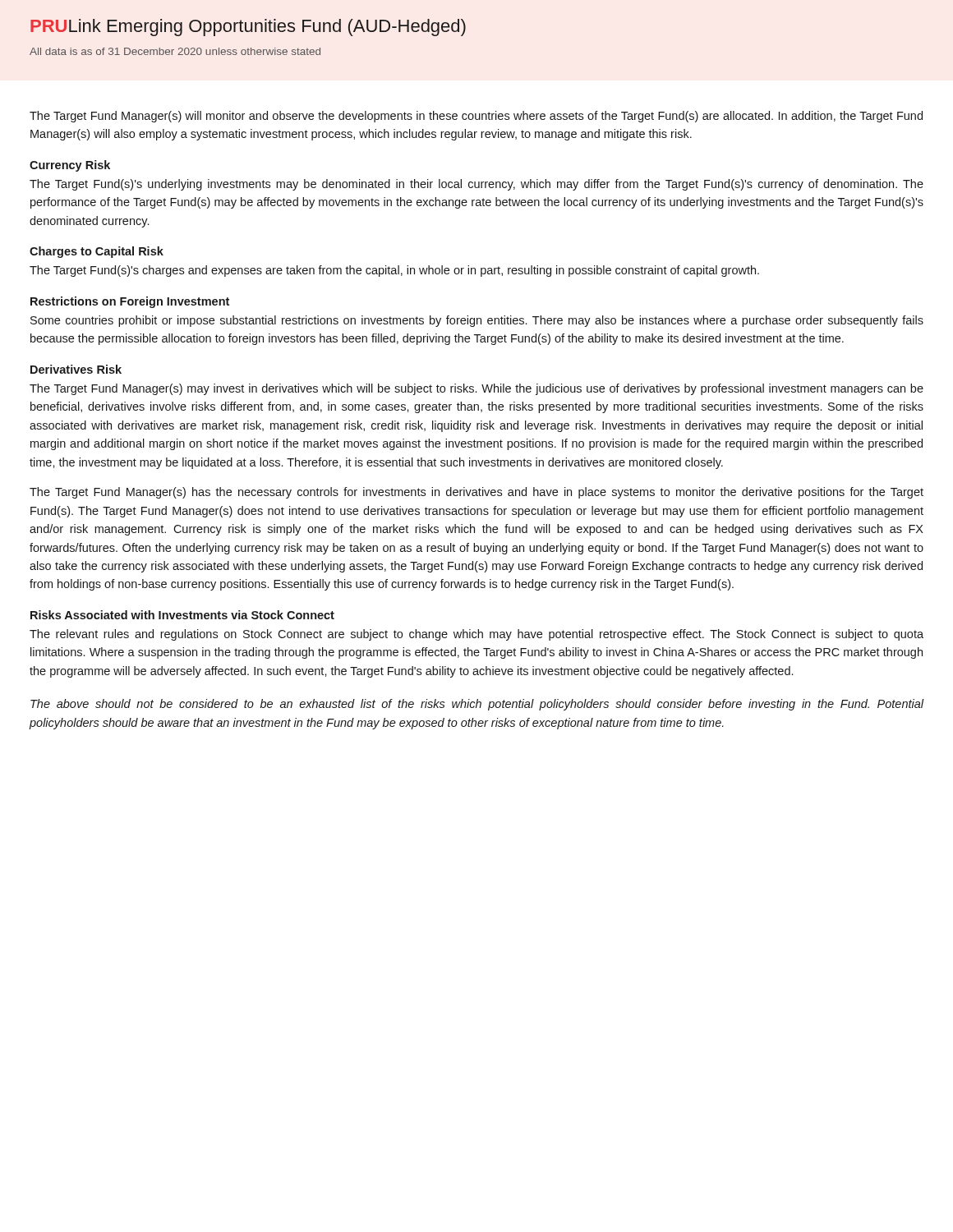Locate the text block that reads "The Target Fund(s)'s underlying investments may be denominated"
This screenshot has height=1232, width=953.
click(x=476, y=202)
